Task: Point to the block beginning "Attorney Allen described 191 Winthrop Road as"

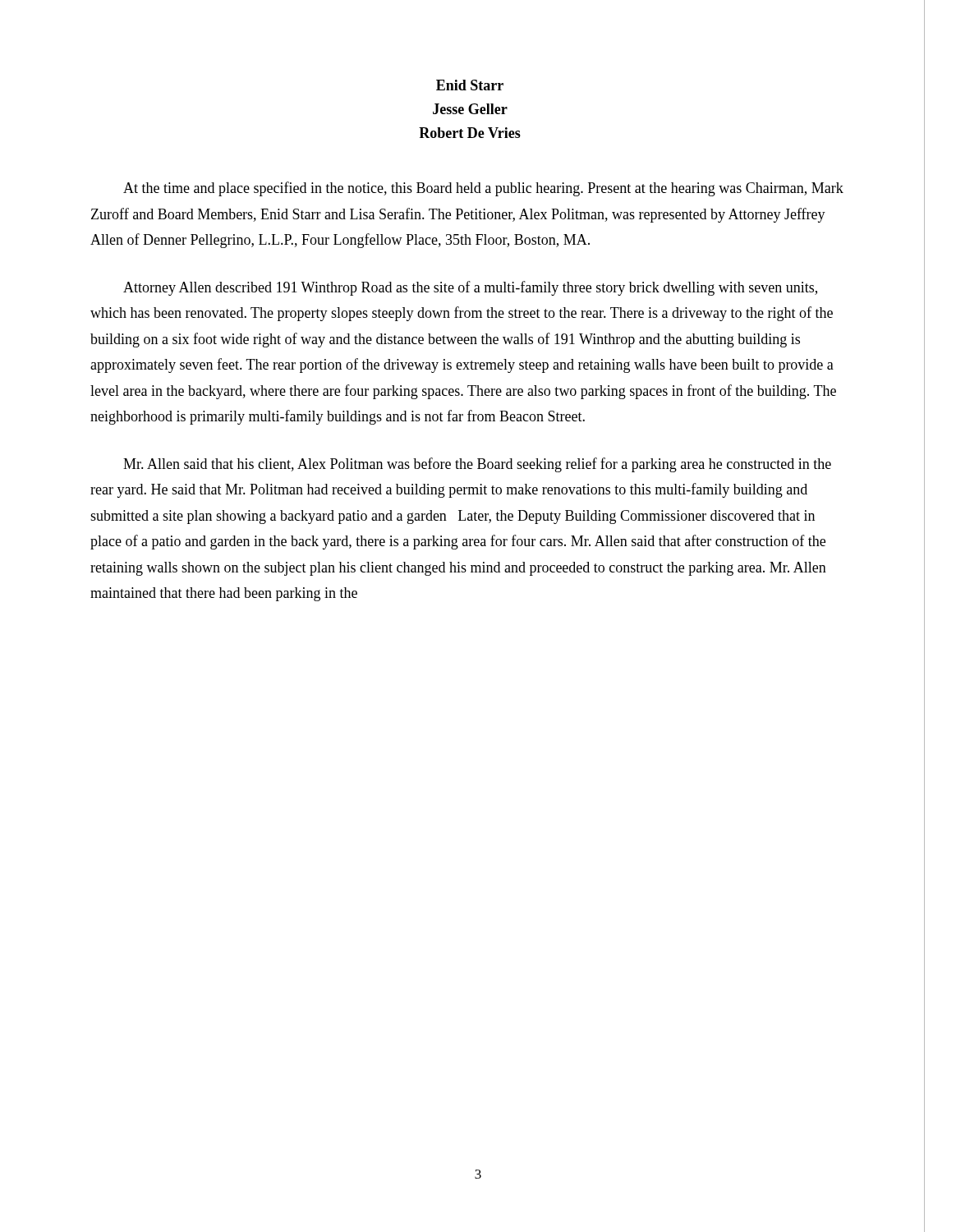Action: (x=463, y=352)
